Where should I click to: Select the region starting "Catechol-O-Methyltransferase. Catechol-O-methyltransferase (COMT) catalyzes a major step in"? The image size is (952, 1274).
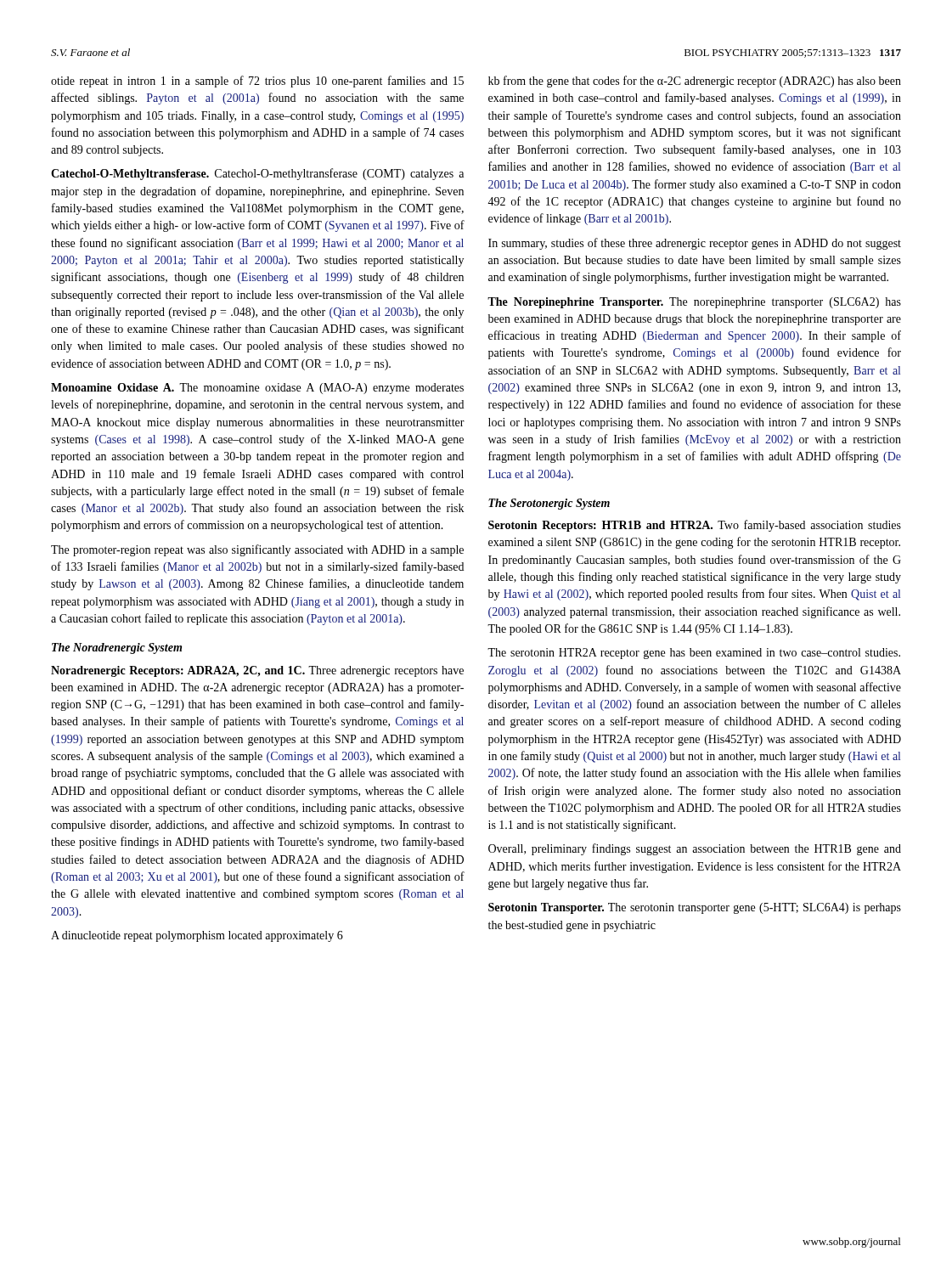pos(258,269)
